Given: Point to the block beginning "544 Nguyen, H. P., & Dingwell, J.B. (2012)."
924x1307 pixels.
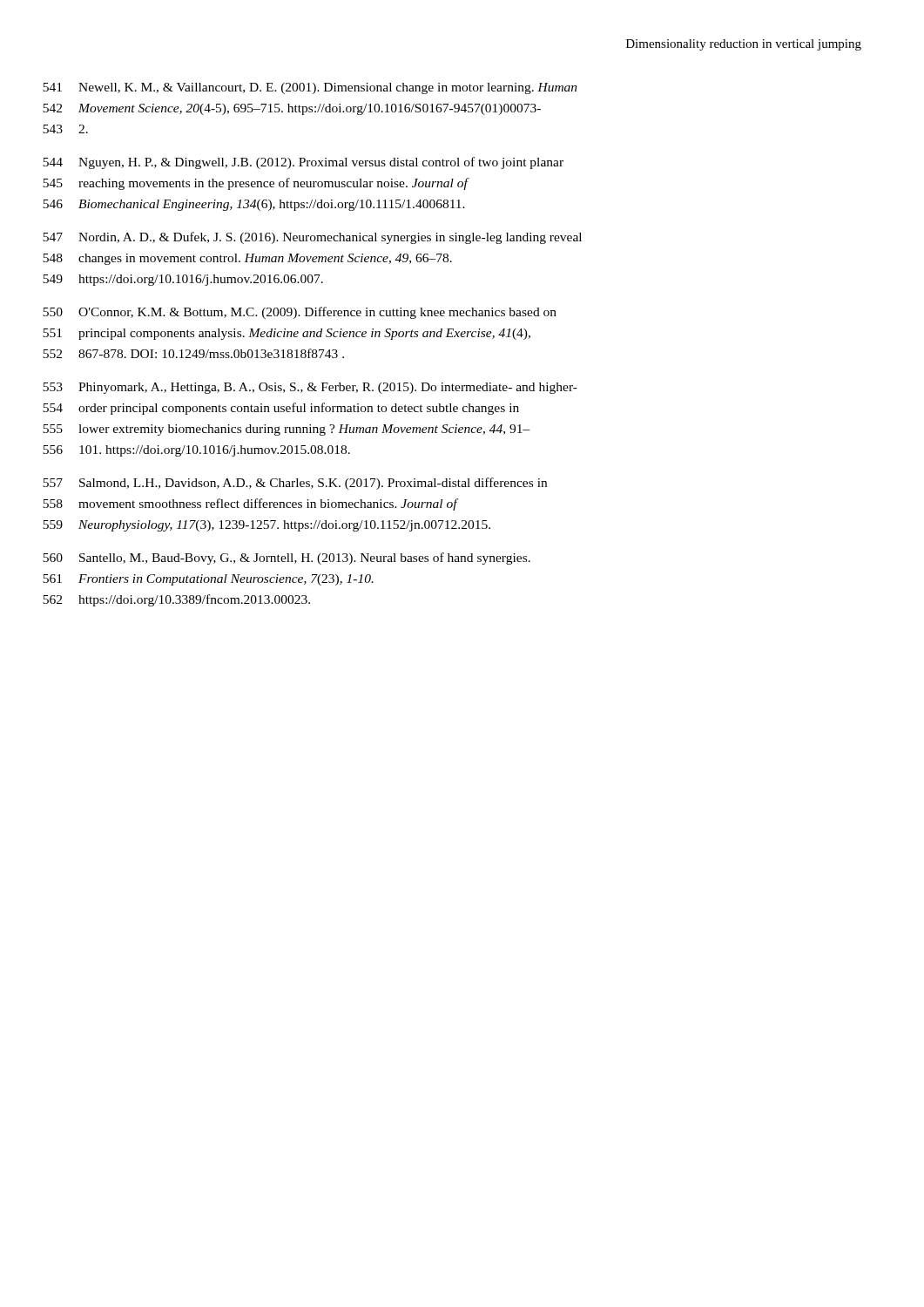Looking at the screenshot, I should [x=462, y=183].
